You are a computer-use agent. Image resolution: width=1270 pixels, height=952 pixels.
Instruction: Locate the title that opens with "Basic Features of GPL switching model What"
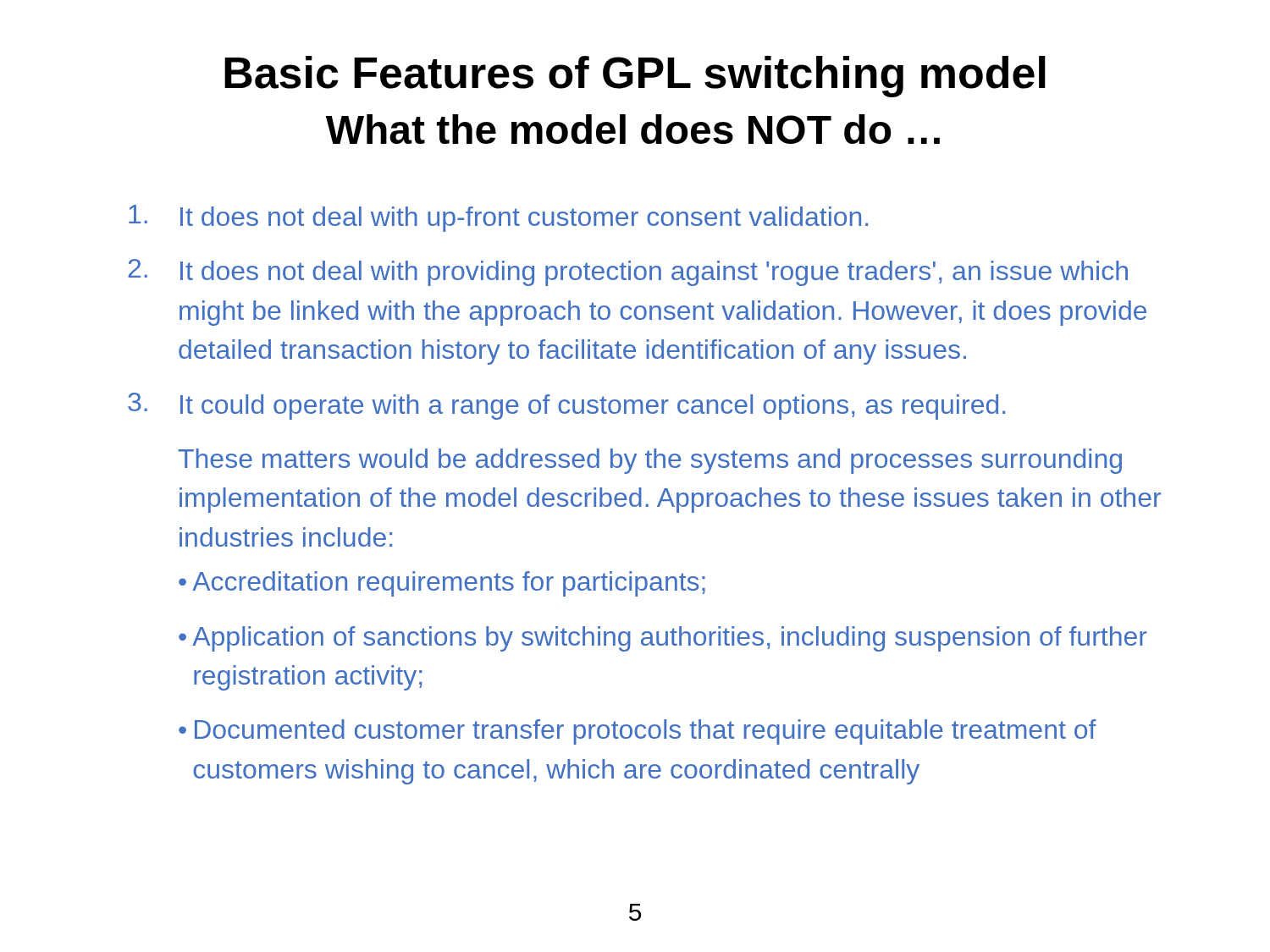coord(635,101)
